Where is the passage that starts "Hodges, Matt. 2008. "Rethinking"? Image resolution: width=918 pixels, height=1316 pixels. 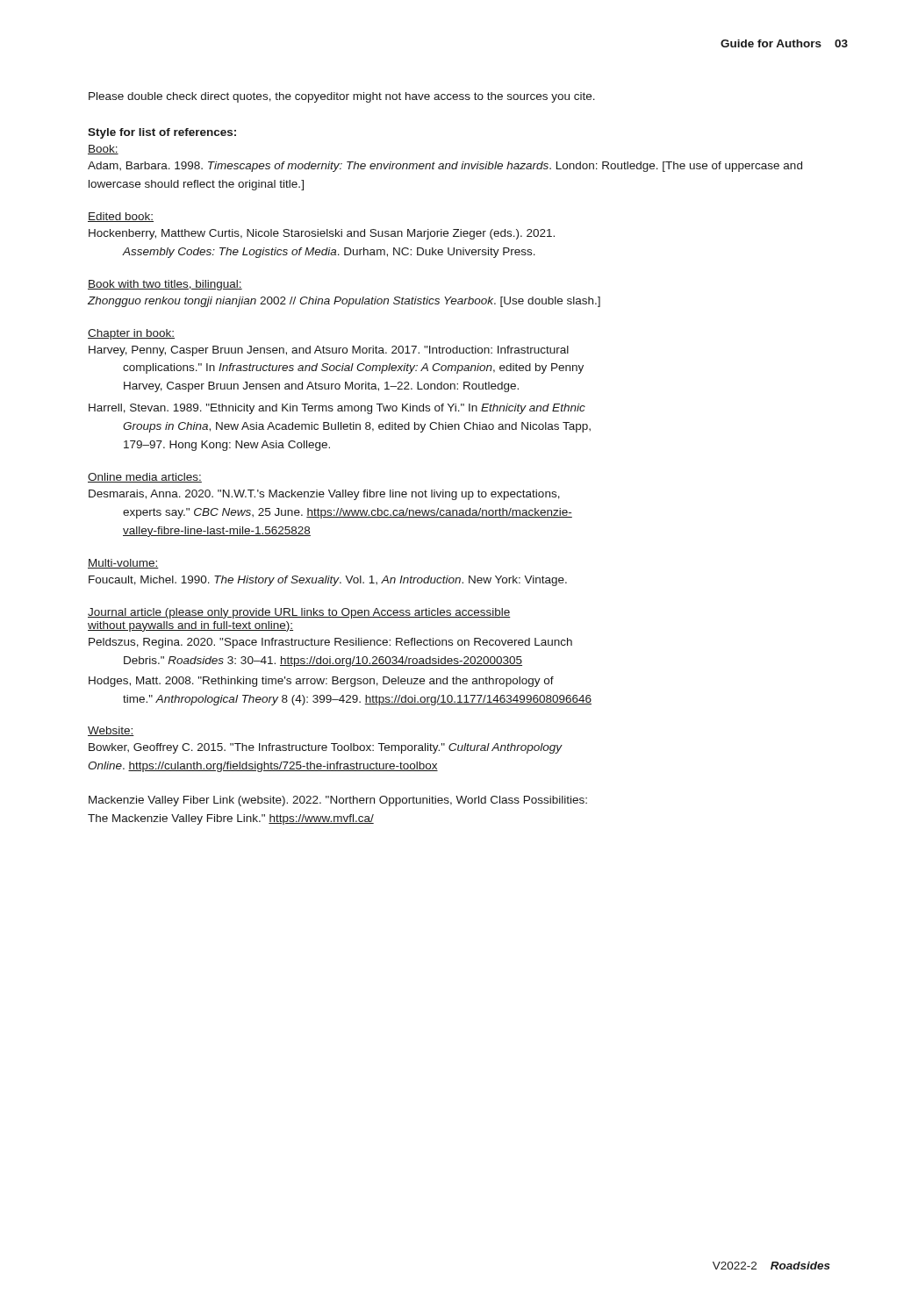point(340,691)
